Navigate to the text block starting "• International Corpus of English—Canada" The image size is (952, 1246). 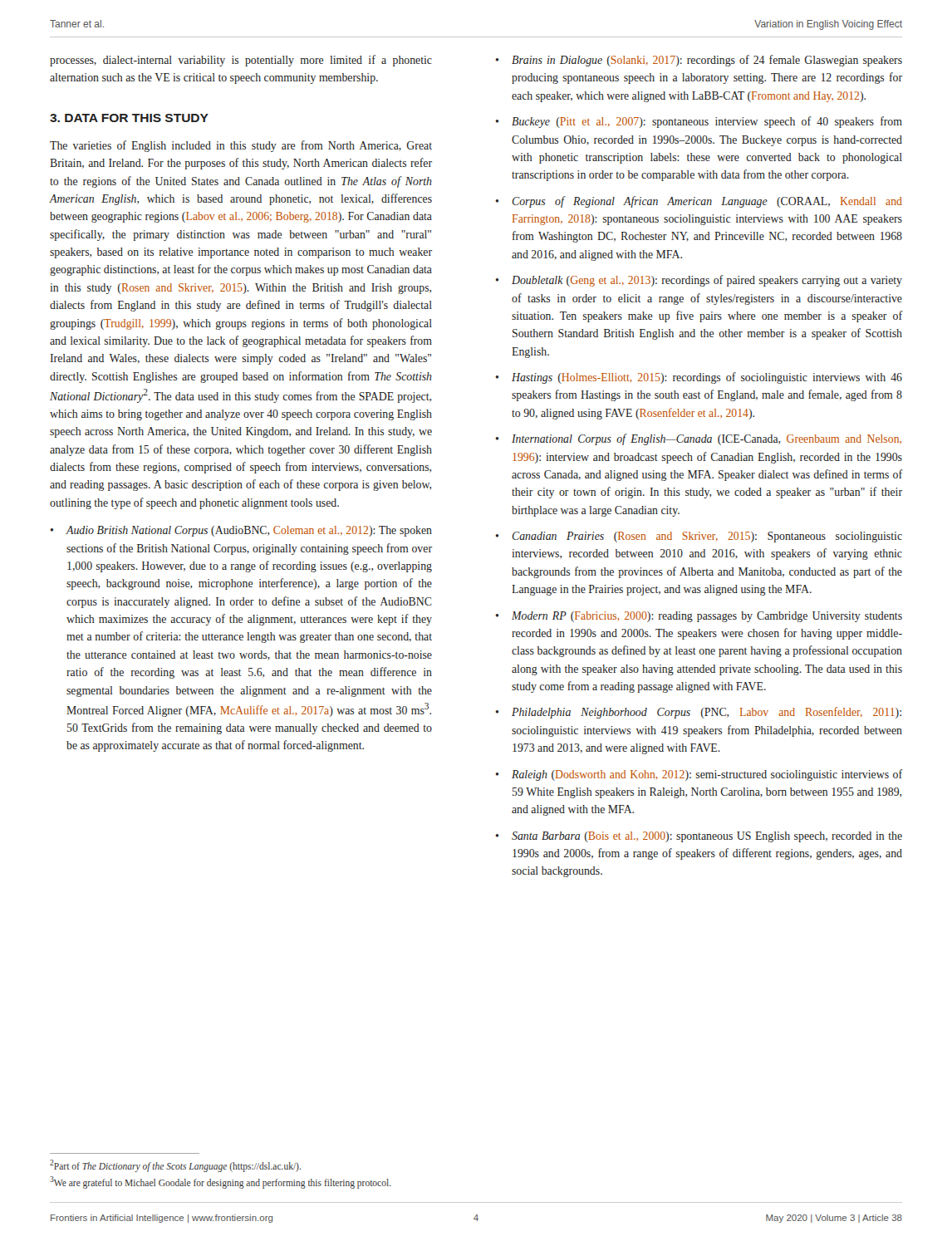pyautogui.click(x=699, y=475)
